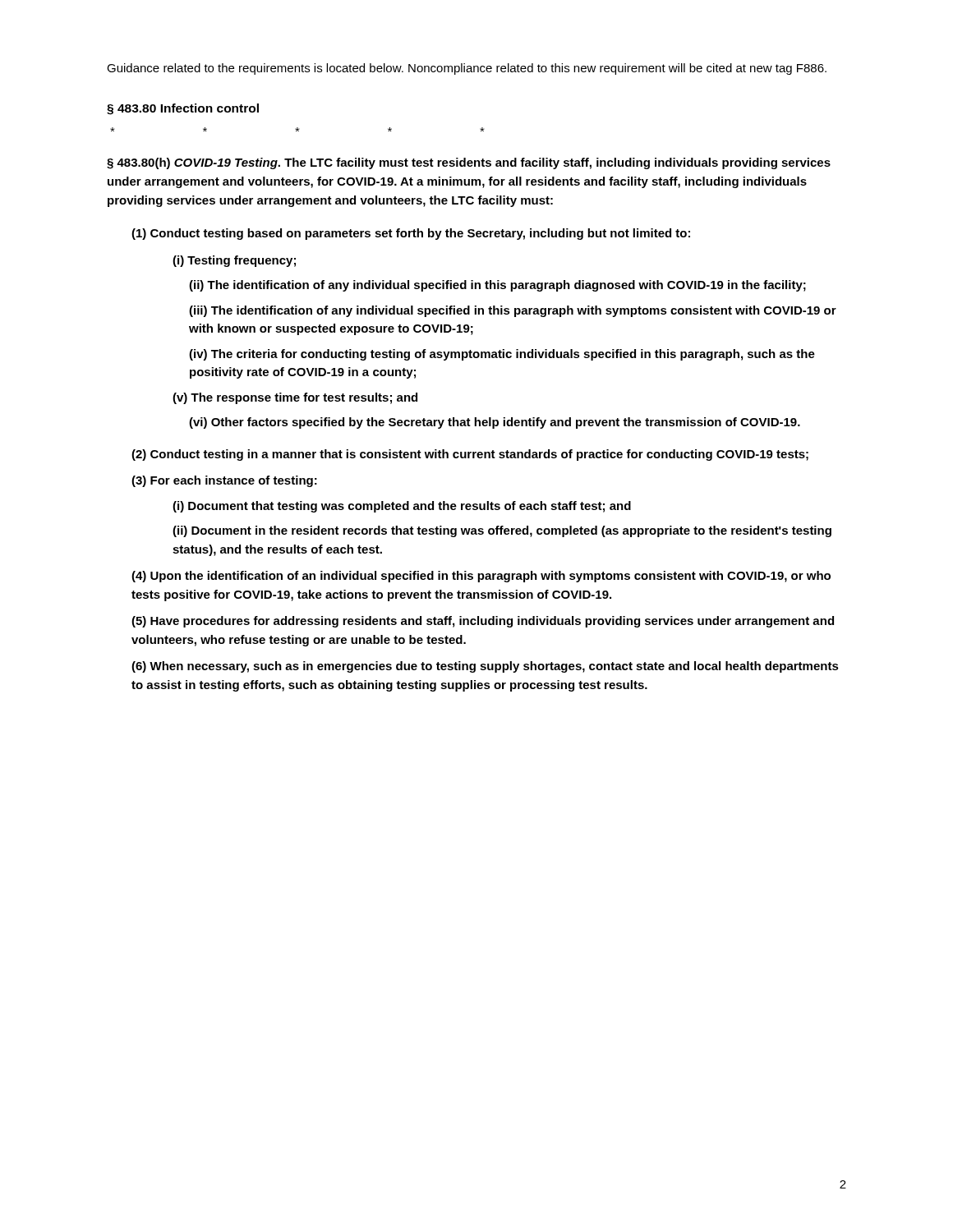Find the block starting "(3) For each"
953x1232 pixels.
click(x=225, y=480)
